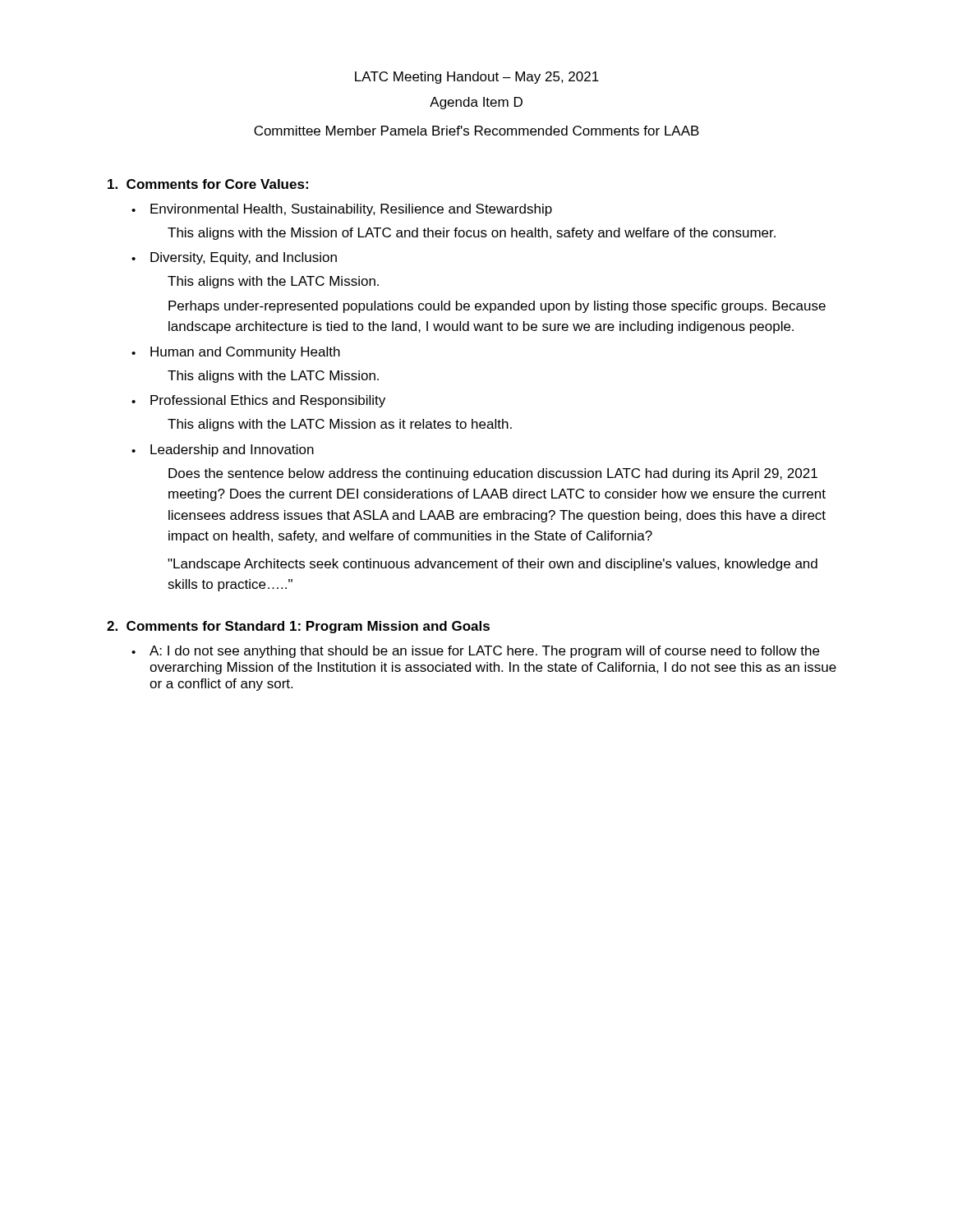Image resolution: width=953 pixels, height=1232 pixels.
Task: Navigate to the element starting "• Professional Ethics and Responsibility"
Action: 258,401
